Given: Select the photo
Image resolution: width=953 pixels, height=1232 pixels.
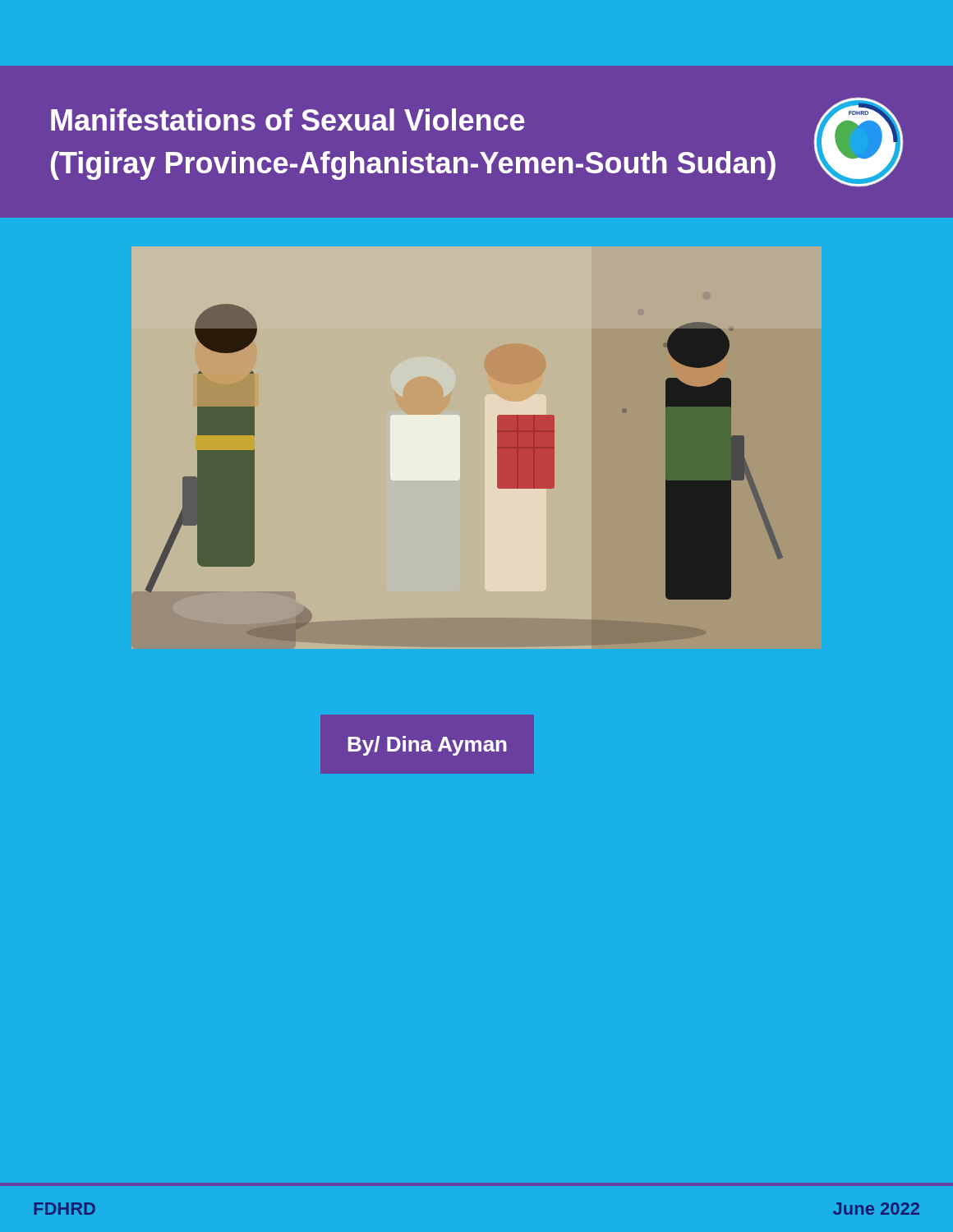Looking at the screenshot, I should click(476, 448).
